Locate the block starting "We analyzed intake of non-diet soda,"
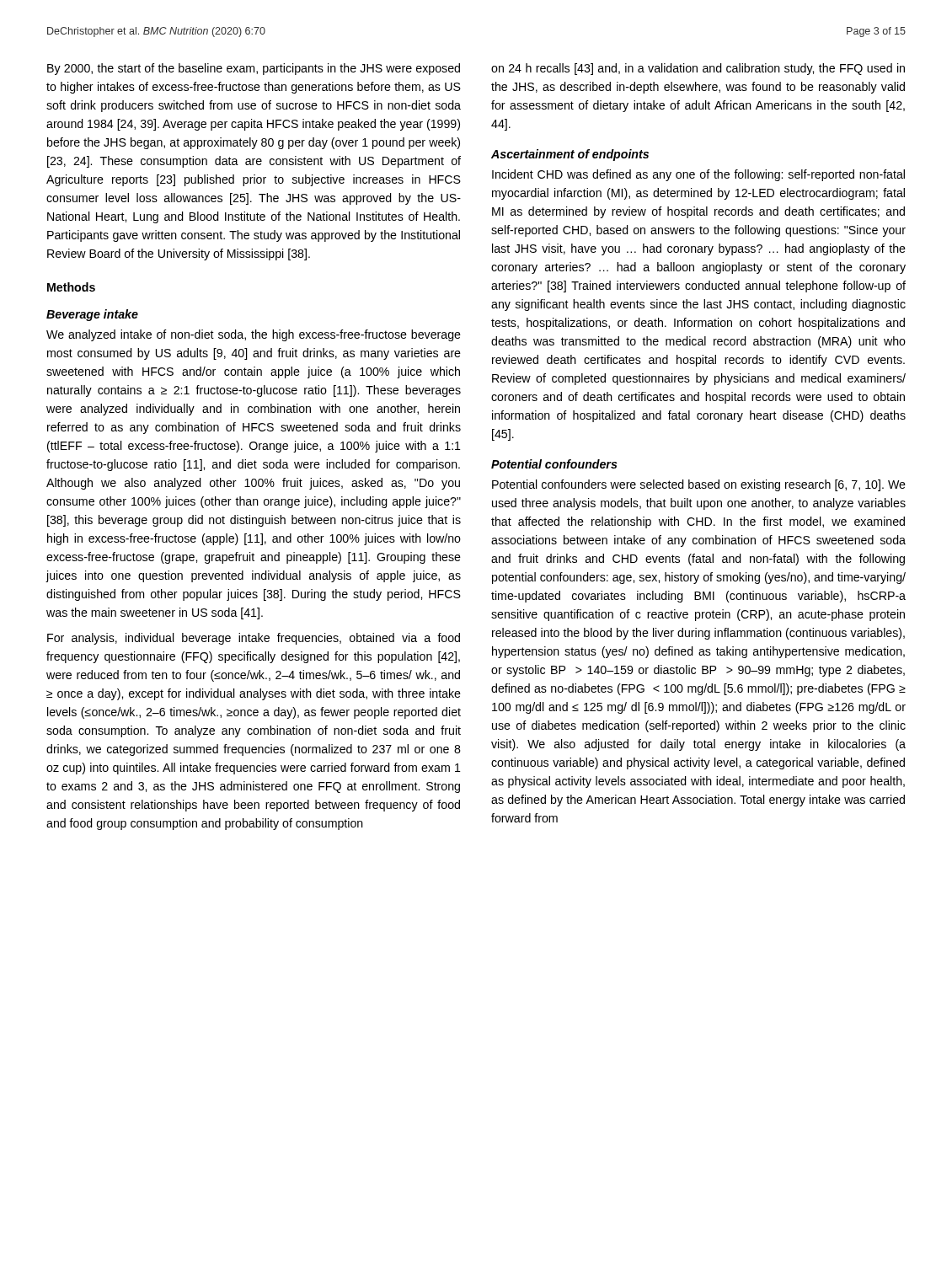Image resolution: width=952 pixels, height=1264 pixels. click(x=254, y=579)
